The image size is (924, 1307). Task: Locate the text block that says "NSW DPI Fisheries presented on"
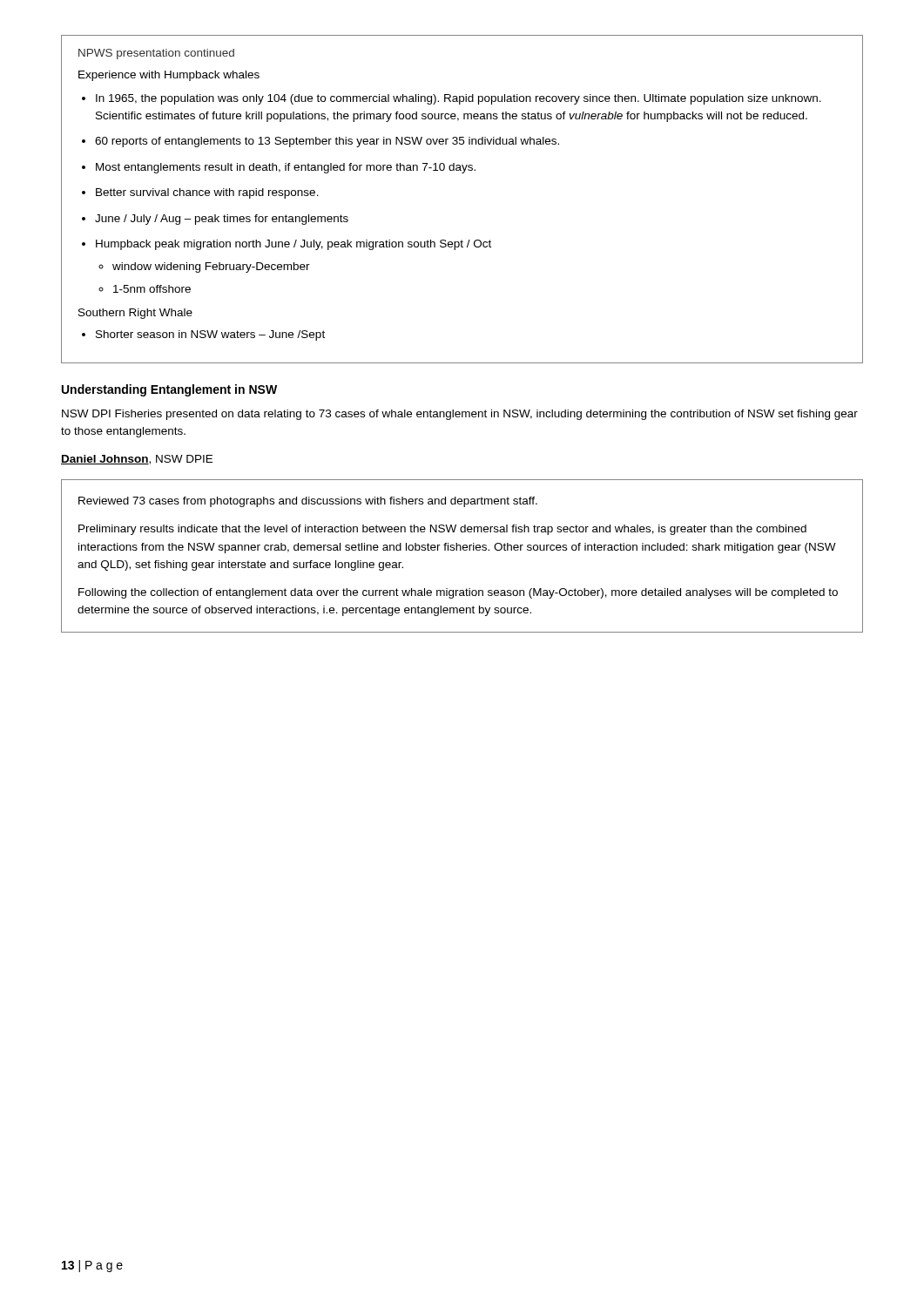pos(459,422)
